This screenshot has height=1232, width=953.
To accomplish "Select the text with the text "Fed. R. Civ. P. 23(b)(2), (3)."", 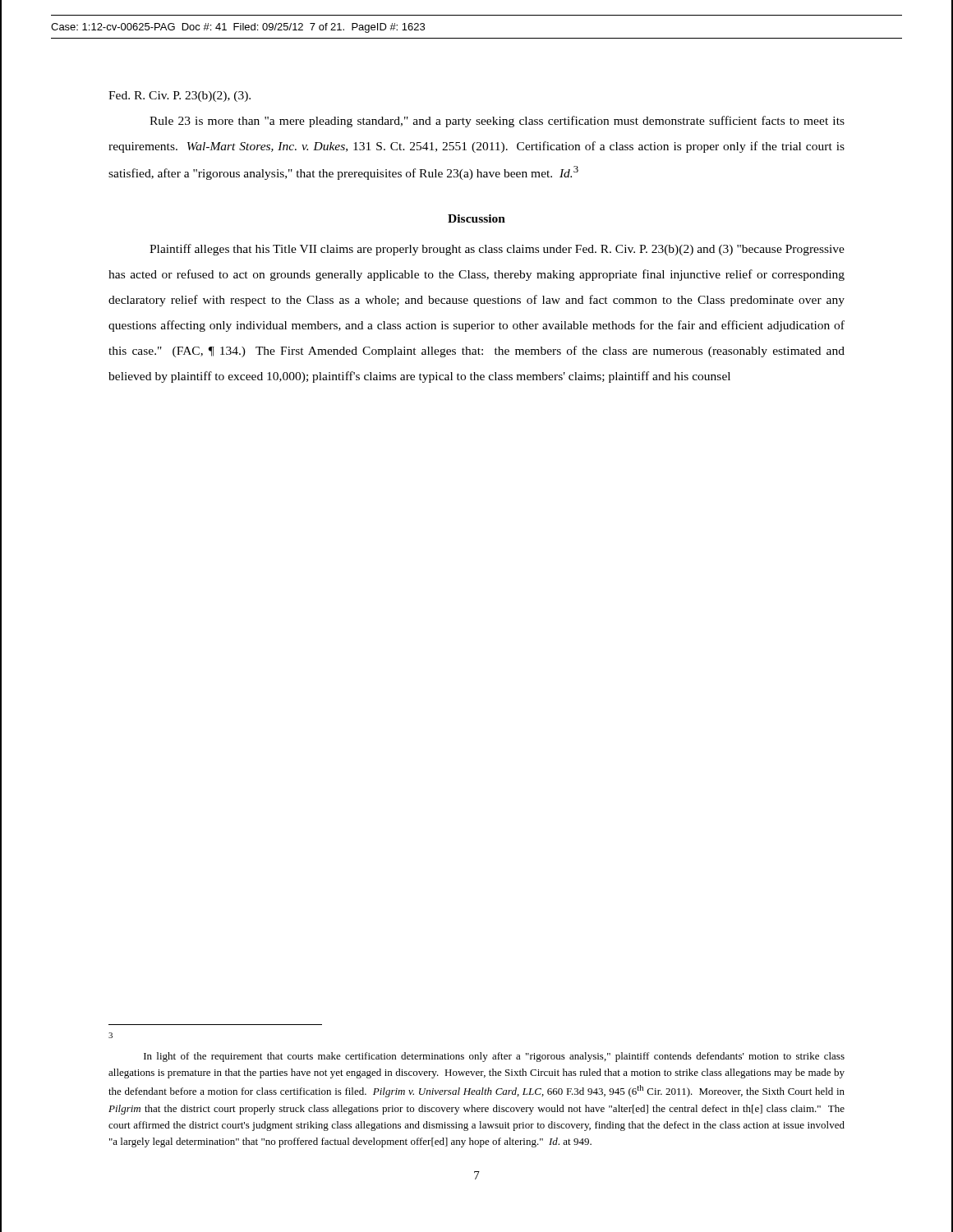I will point(180,95).
